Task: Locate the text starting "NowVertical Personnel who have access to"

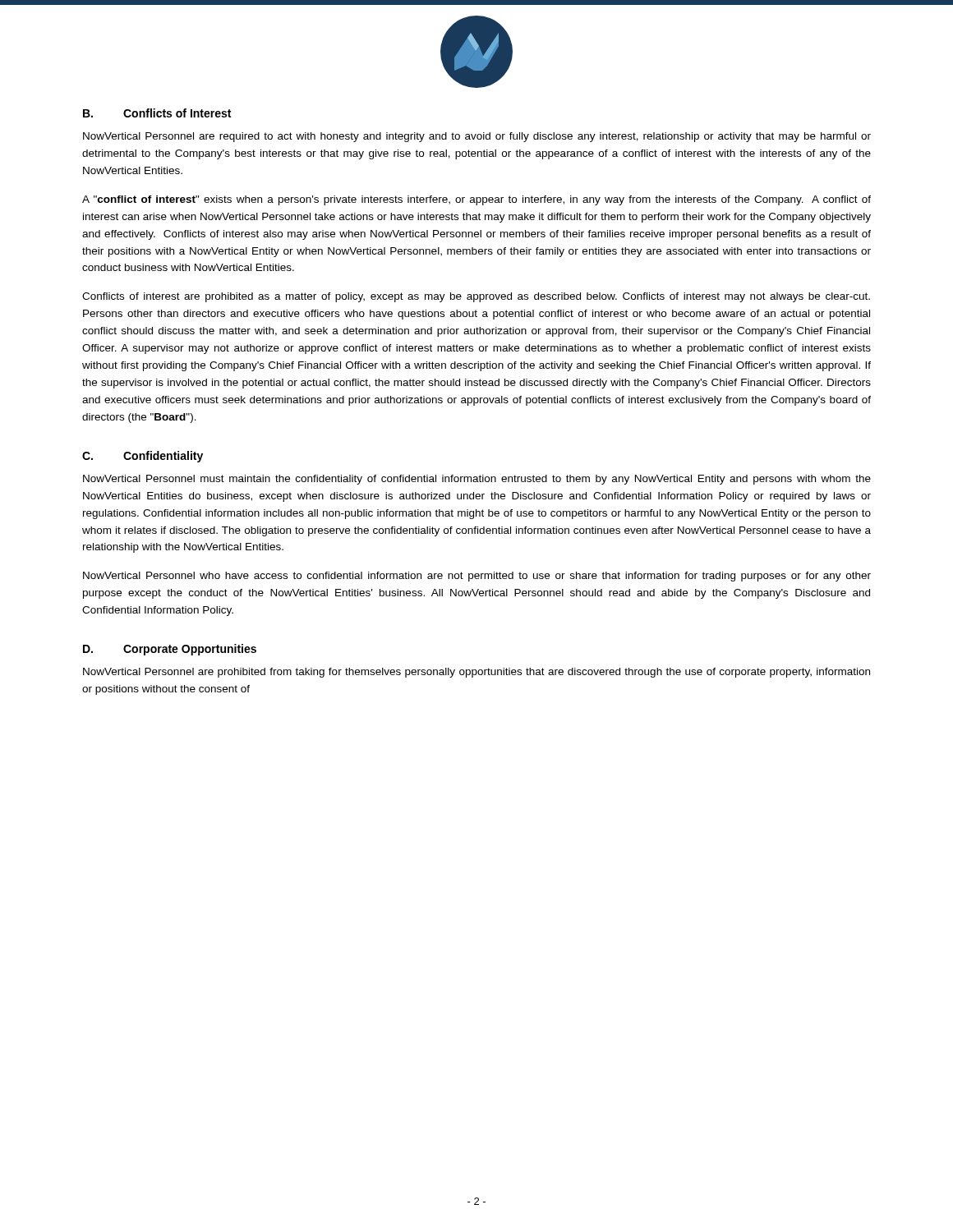Action: [476, 593]
